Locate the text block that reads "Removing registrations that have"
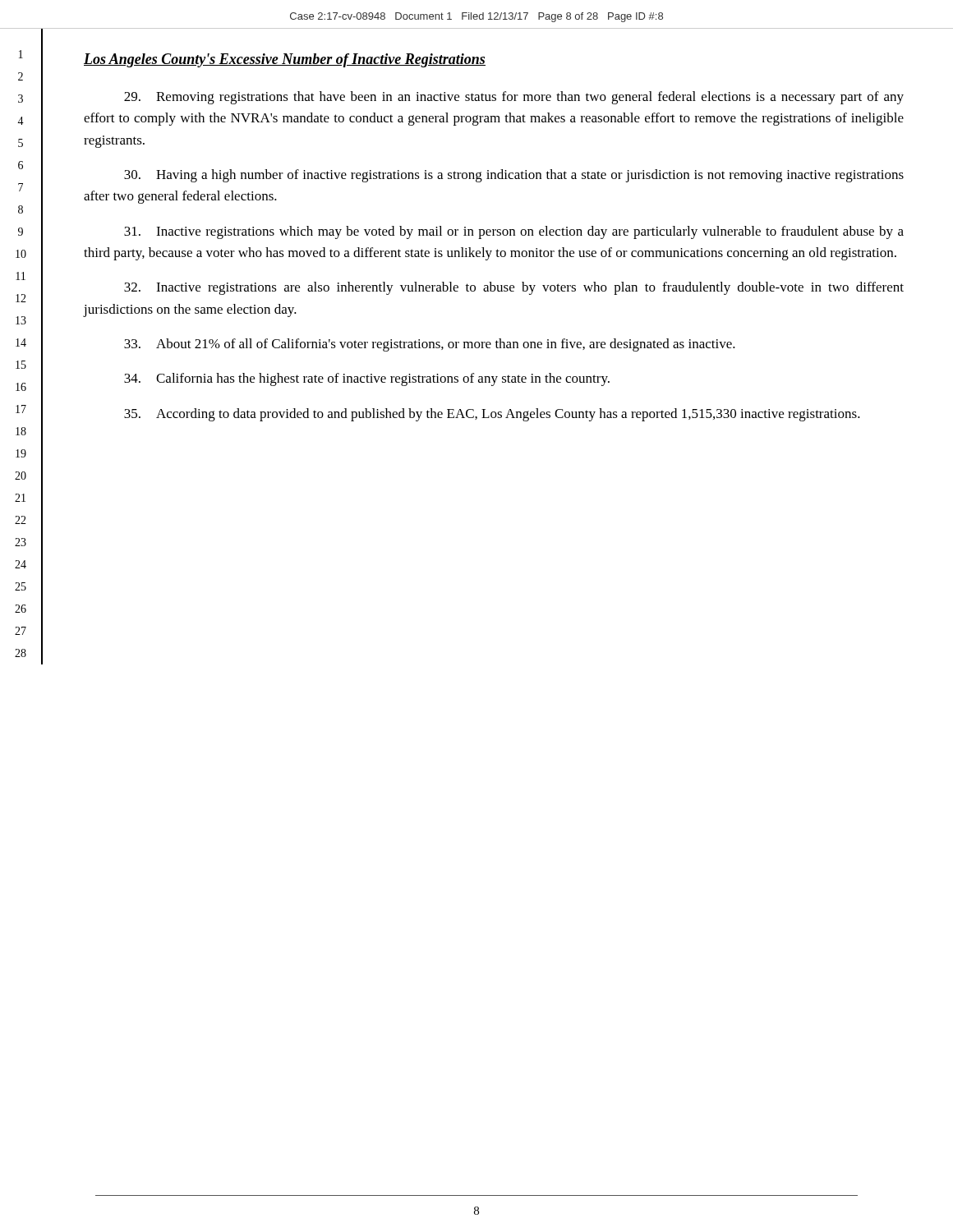 point(494,119)
